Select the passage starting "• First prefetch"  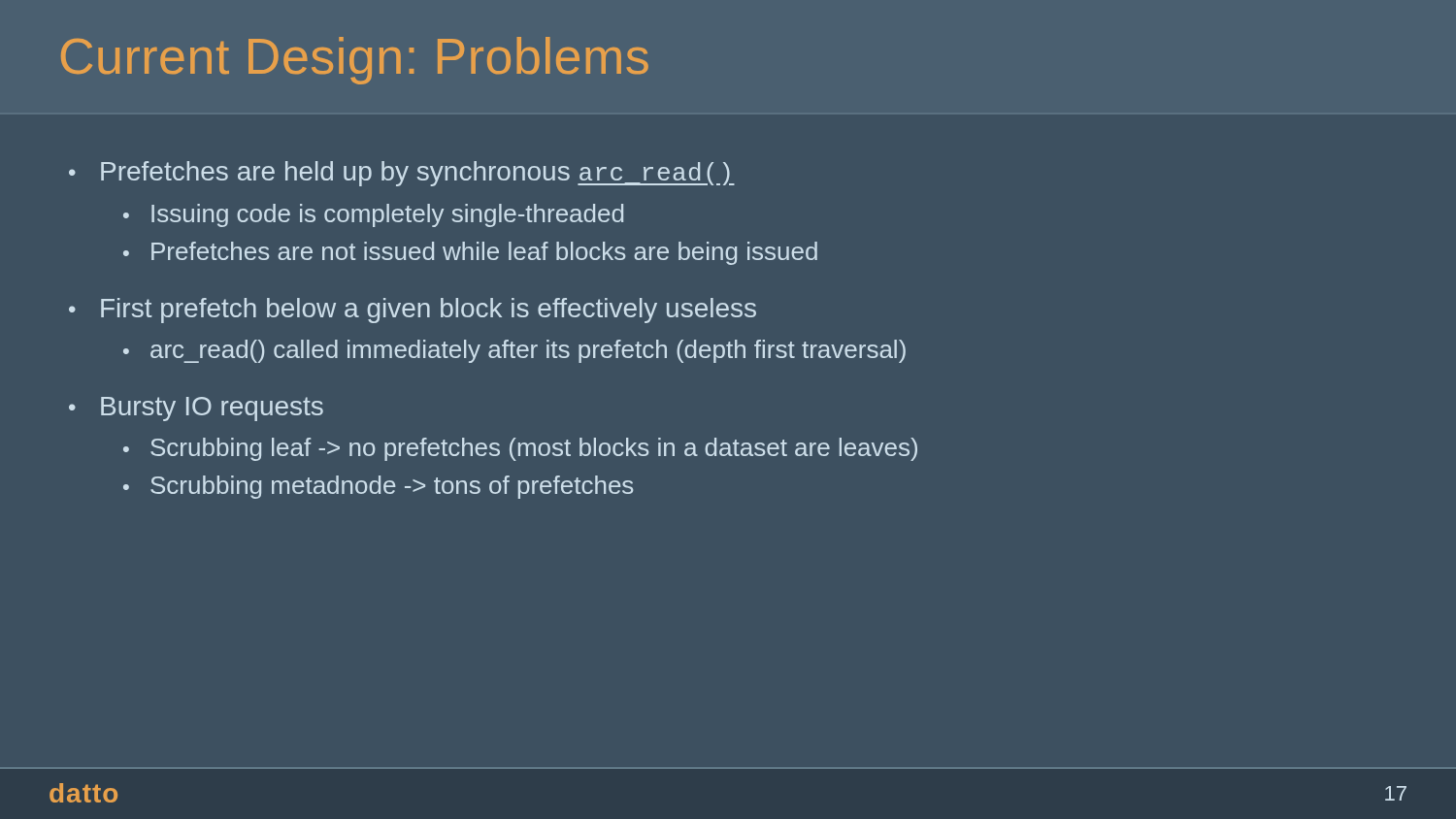(x=413, y=309)
